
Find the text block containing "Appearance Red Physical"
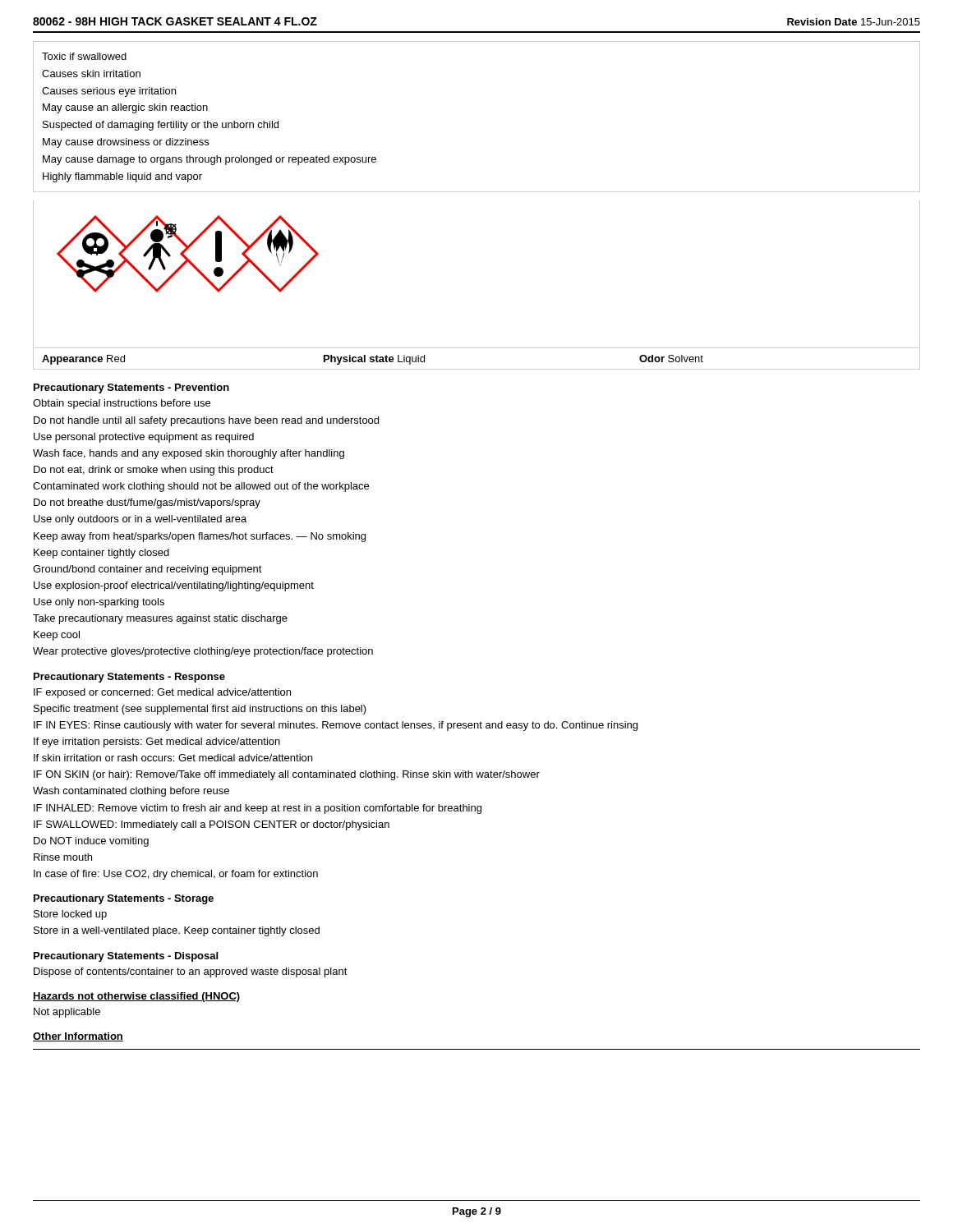click(373, 359)
